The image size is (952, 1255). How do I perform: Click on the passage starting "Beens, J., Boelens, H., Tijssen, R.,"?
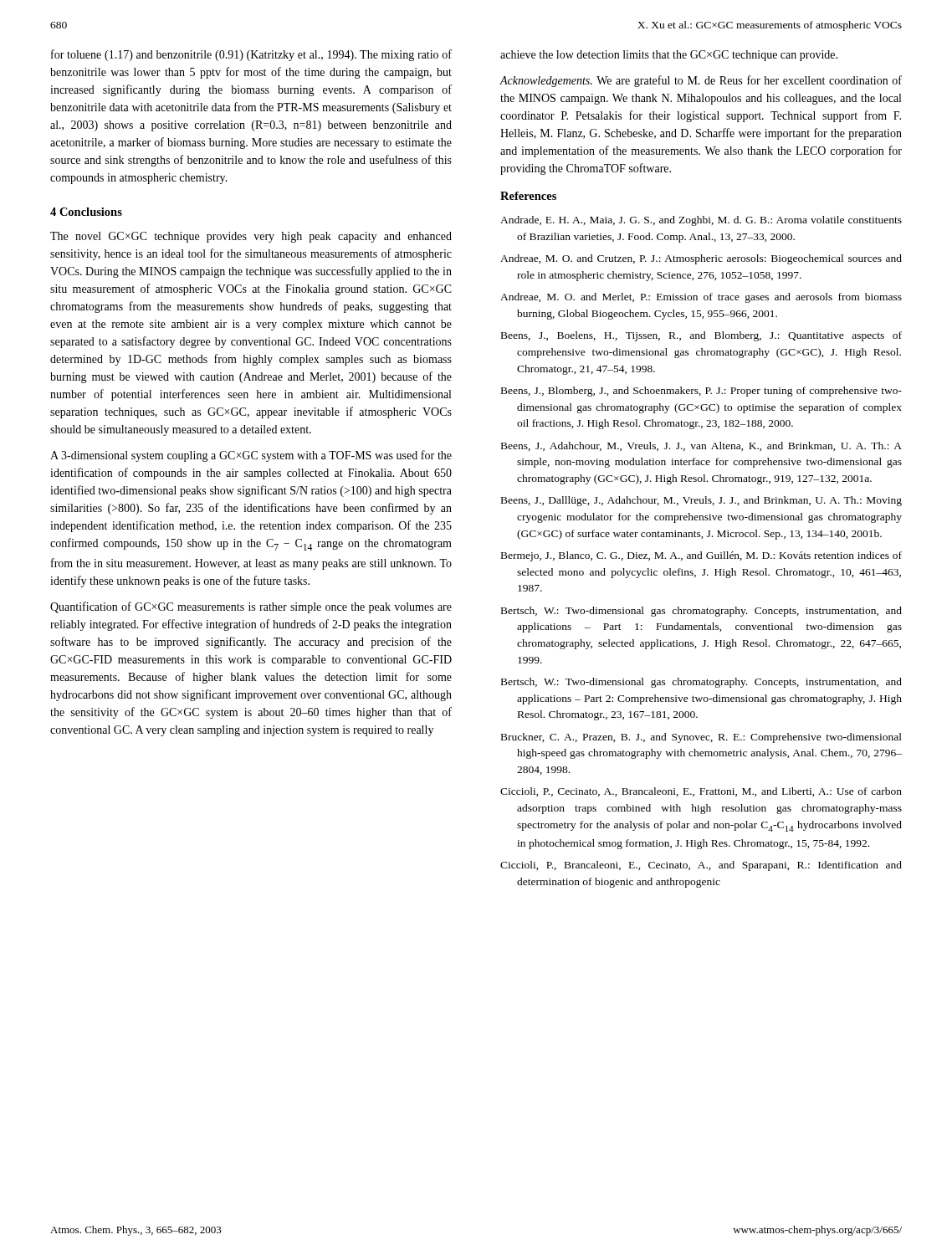point(701,352)
